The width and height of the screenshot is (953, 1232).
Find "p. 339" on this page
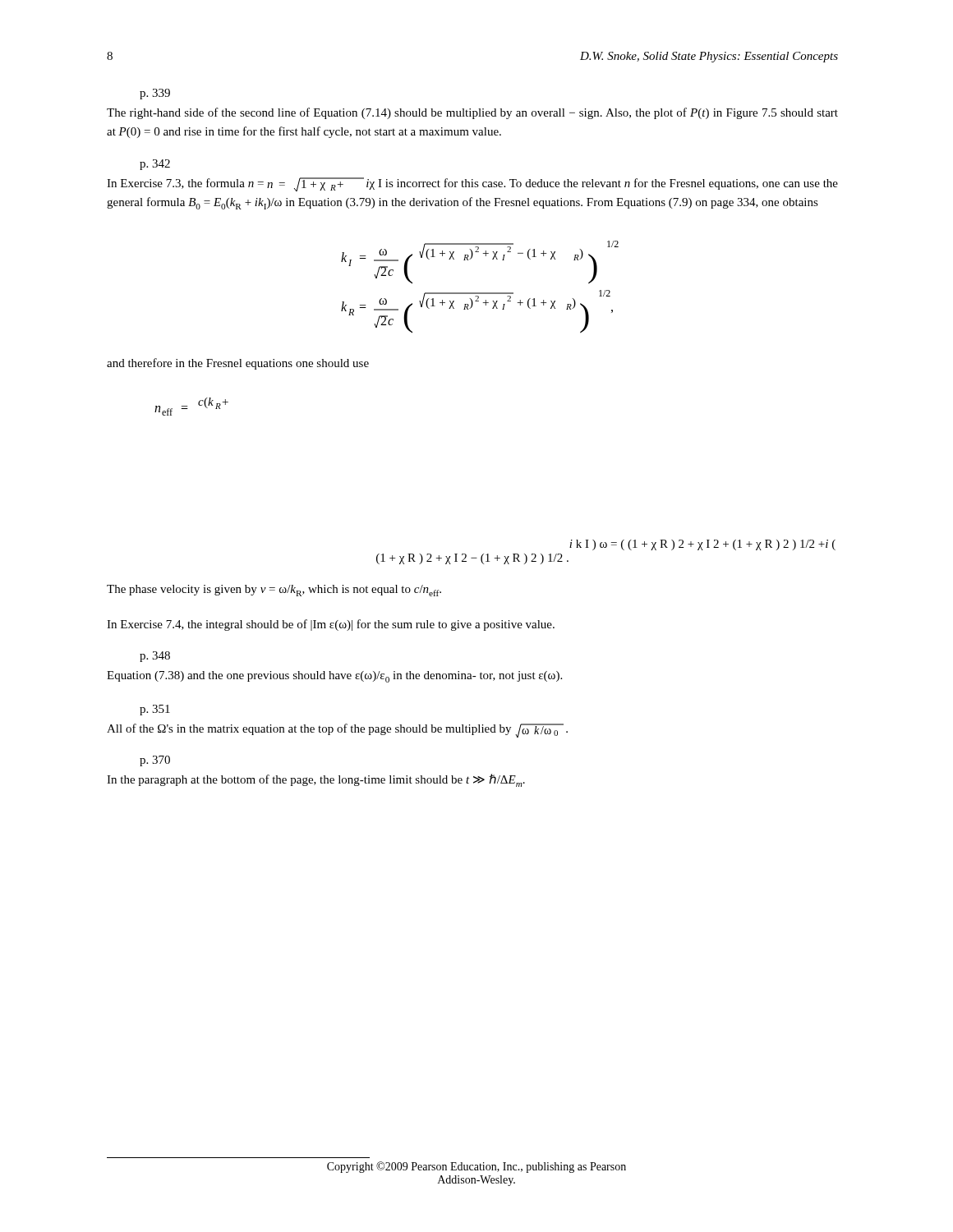click(155, 93)
